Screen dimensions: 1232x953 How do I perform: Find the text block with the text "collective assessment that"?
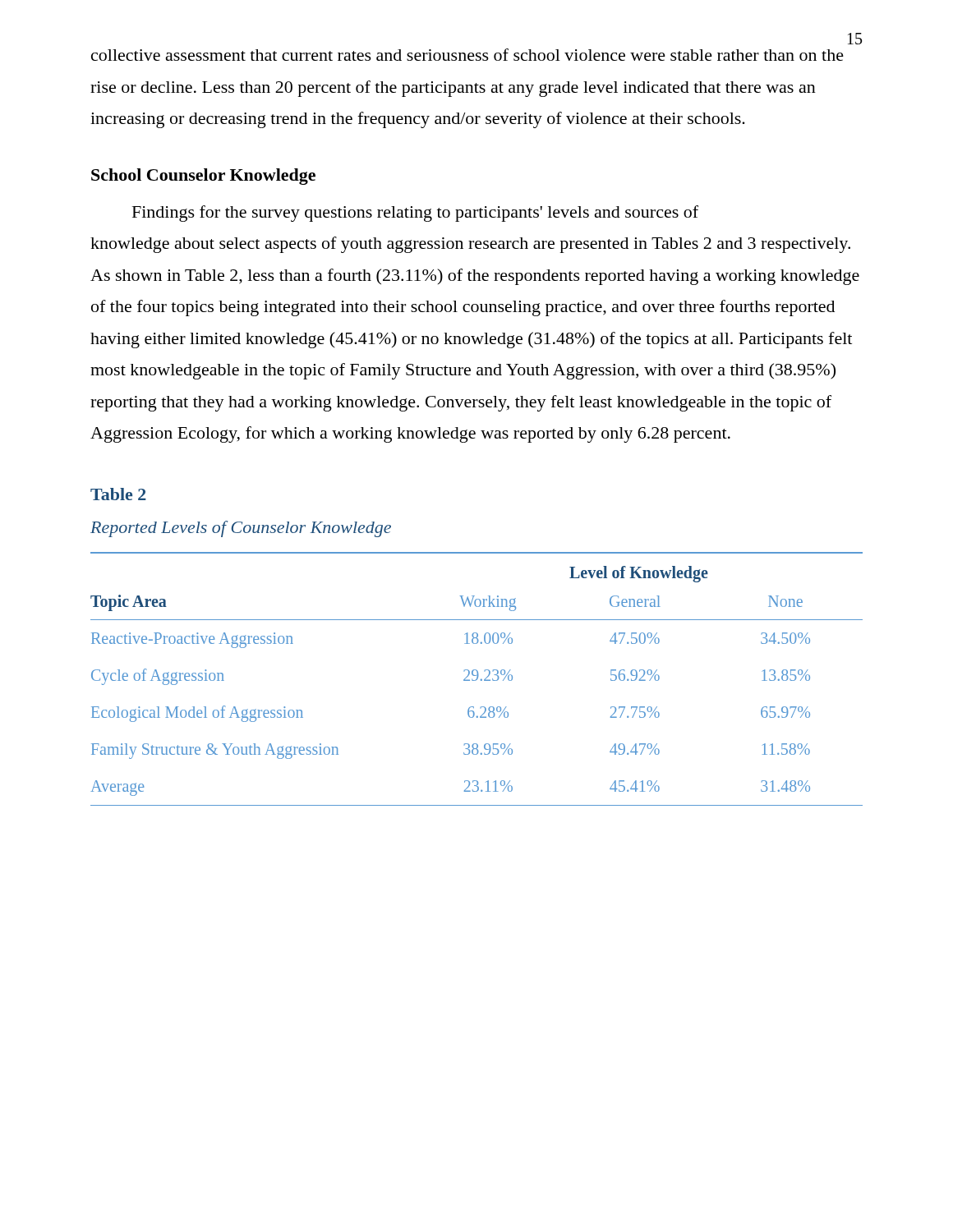click(467, 86)
